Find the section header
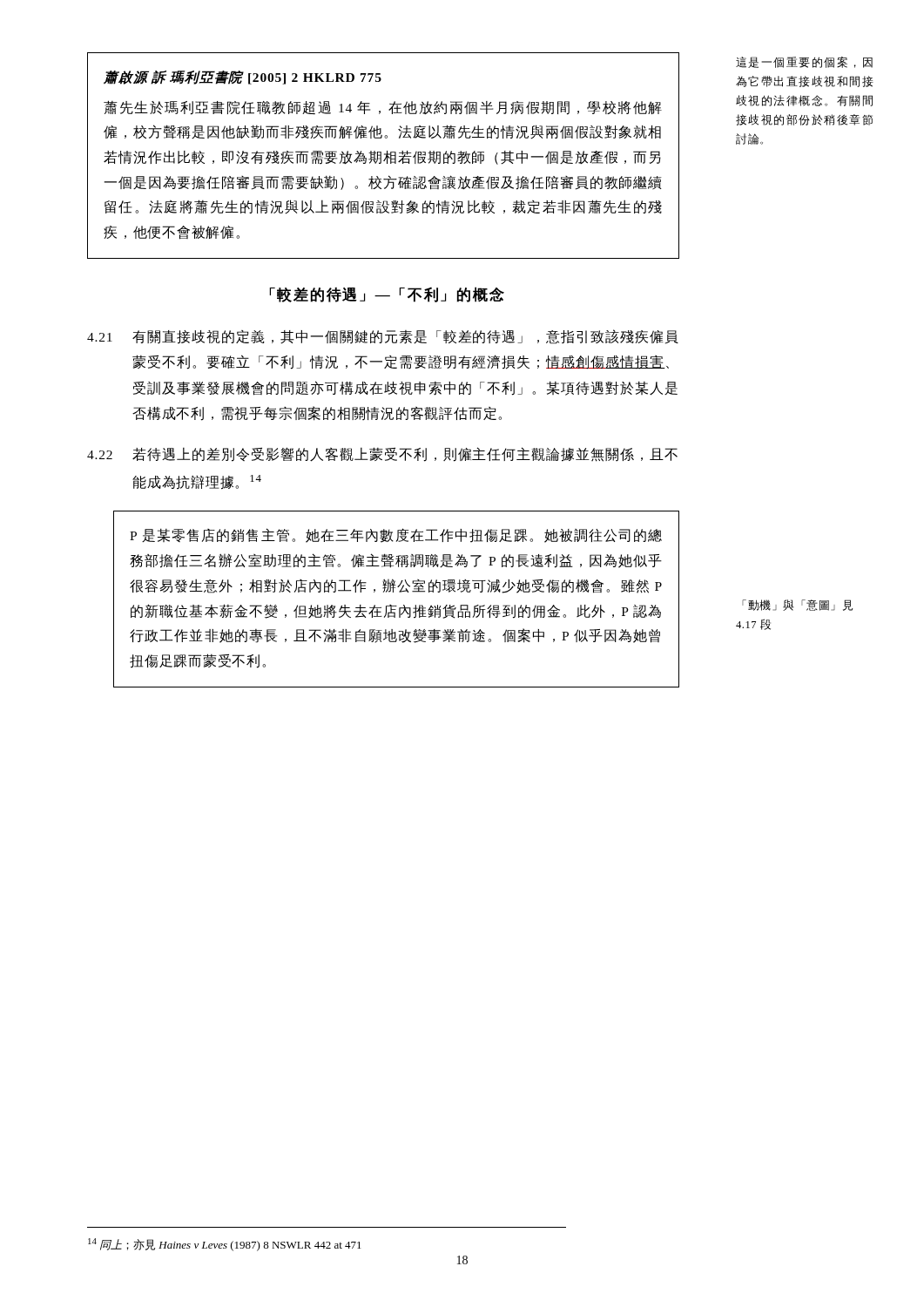 tap(383, 295)
